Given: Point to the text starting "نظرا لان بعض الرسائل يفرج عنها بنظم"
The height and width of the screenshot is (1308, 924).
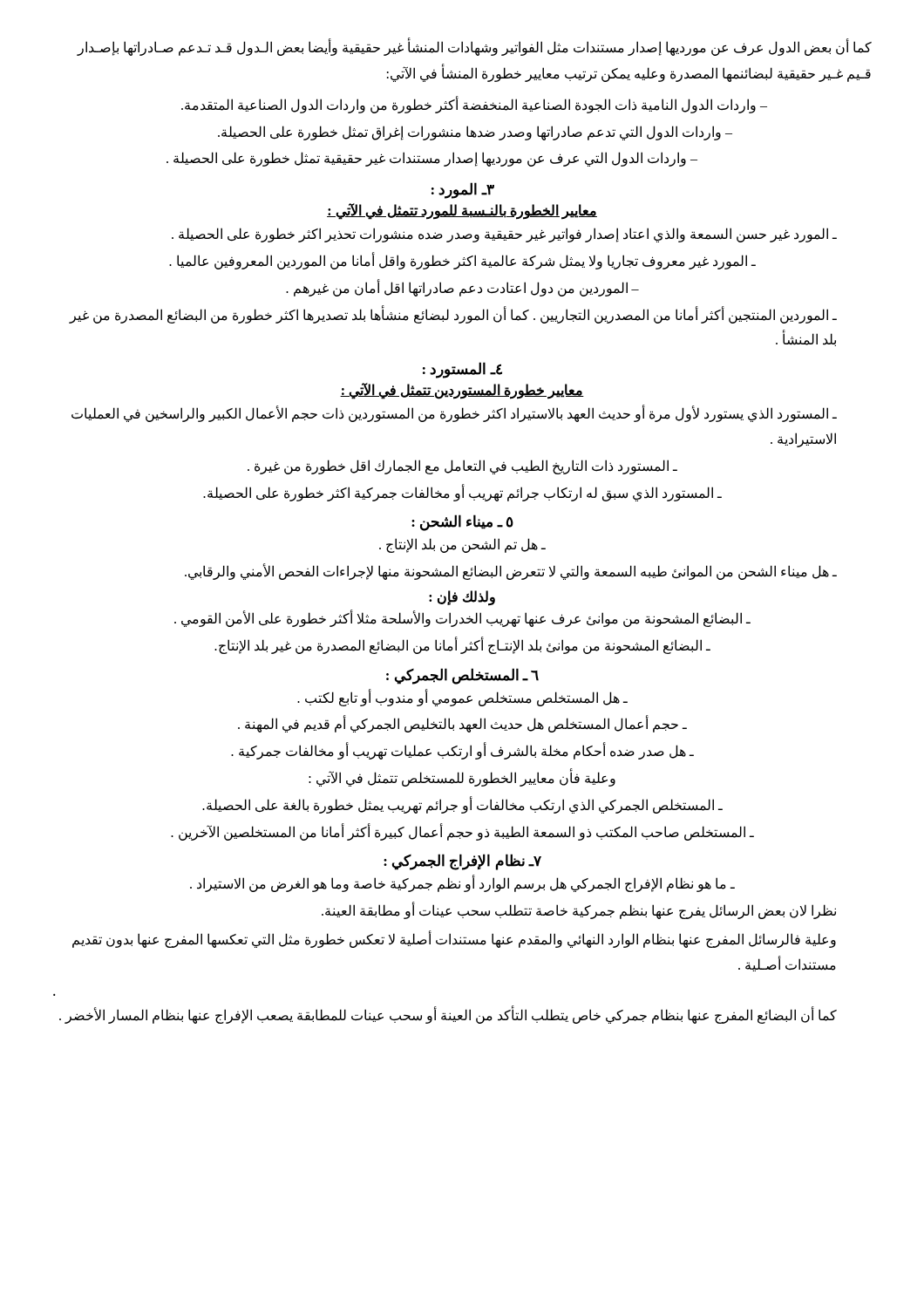Looking at the screenshot, I should pos(579,911).
